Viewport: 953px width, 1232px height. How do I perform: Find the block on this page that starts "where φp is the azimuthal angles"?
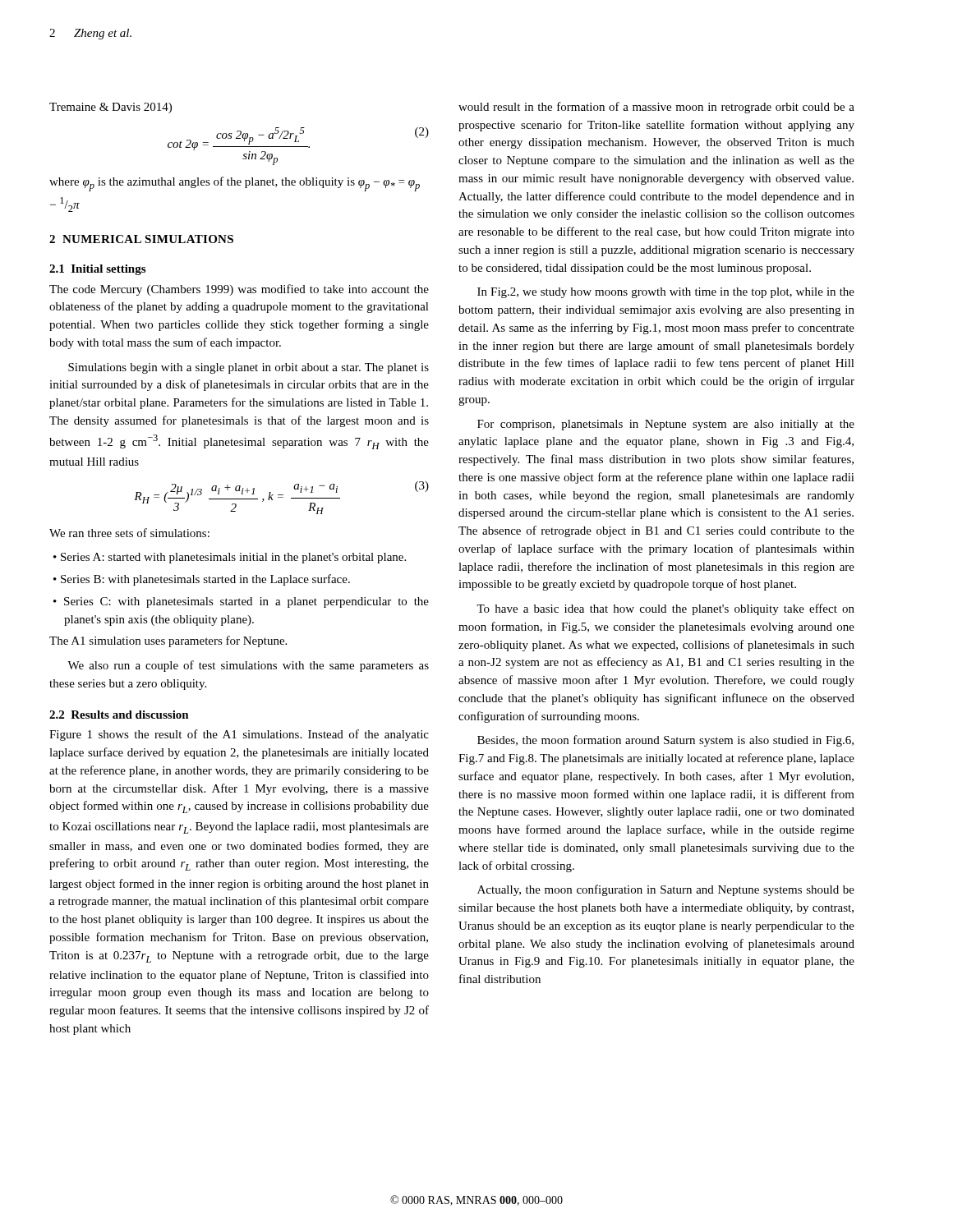[235, 194]
